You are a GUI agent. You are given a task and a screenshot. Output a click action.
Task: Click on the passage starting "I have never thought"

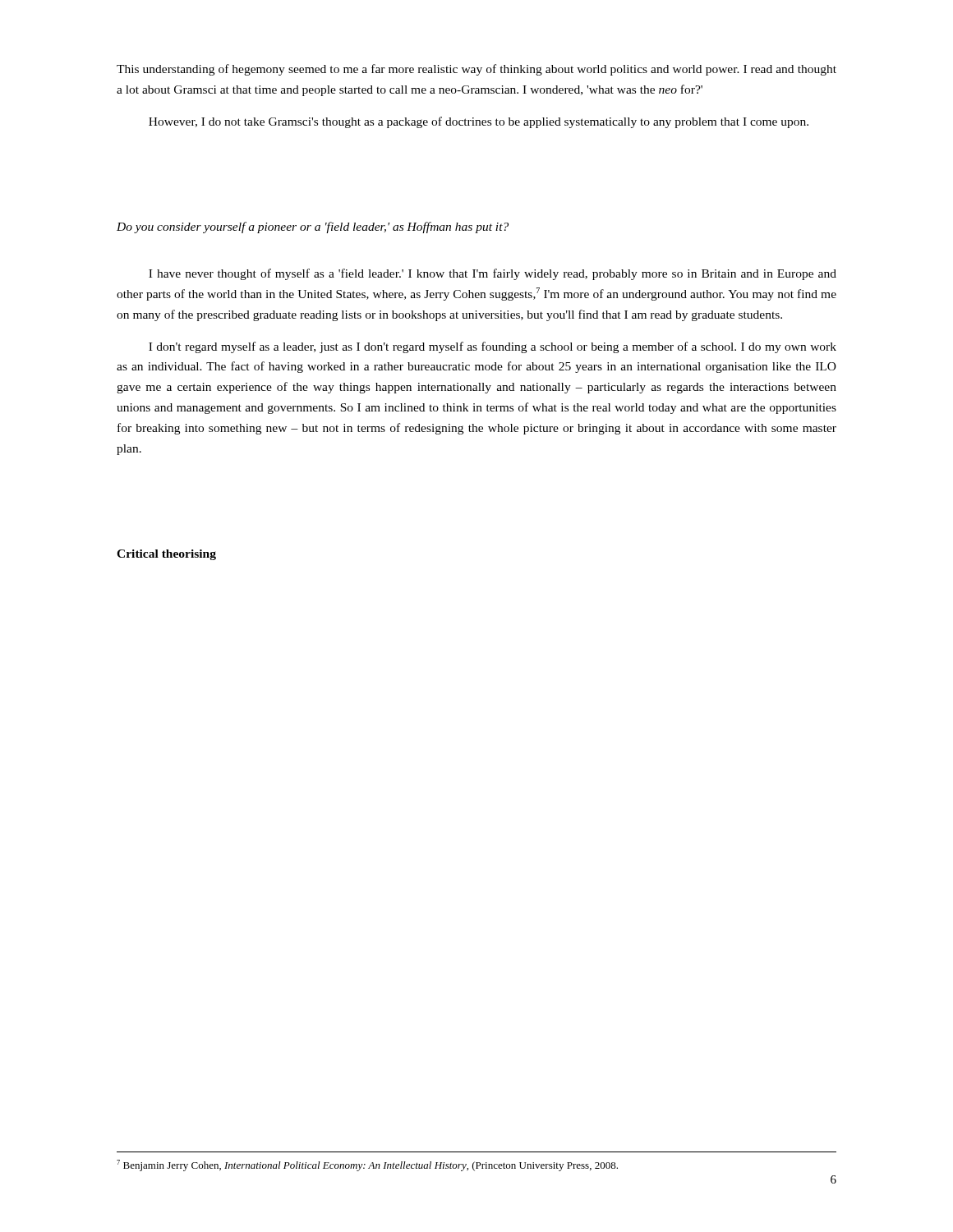coord(476,294)
